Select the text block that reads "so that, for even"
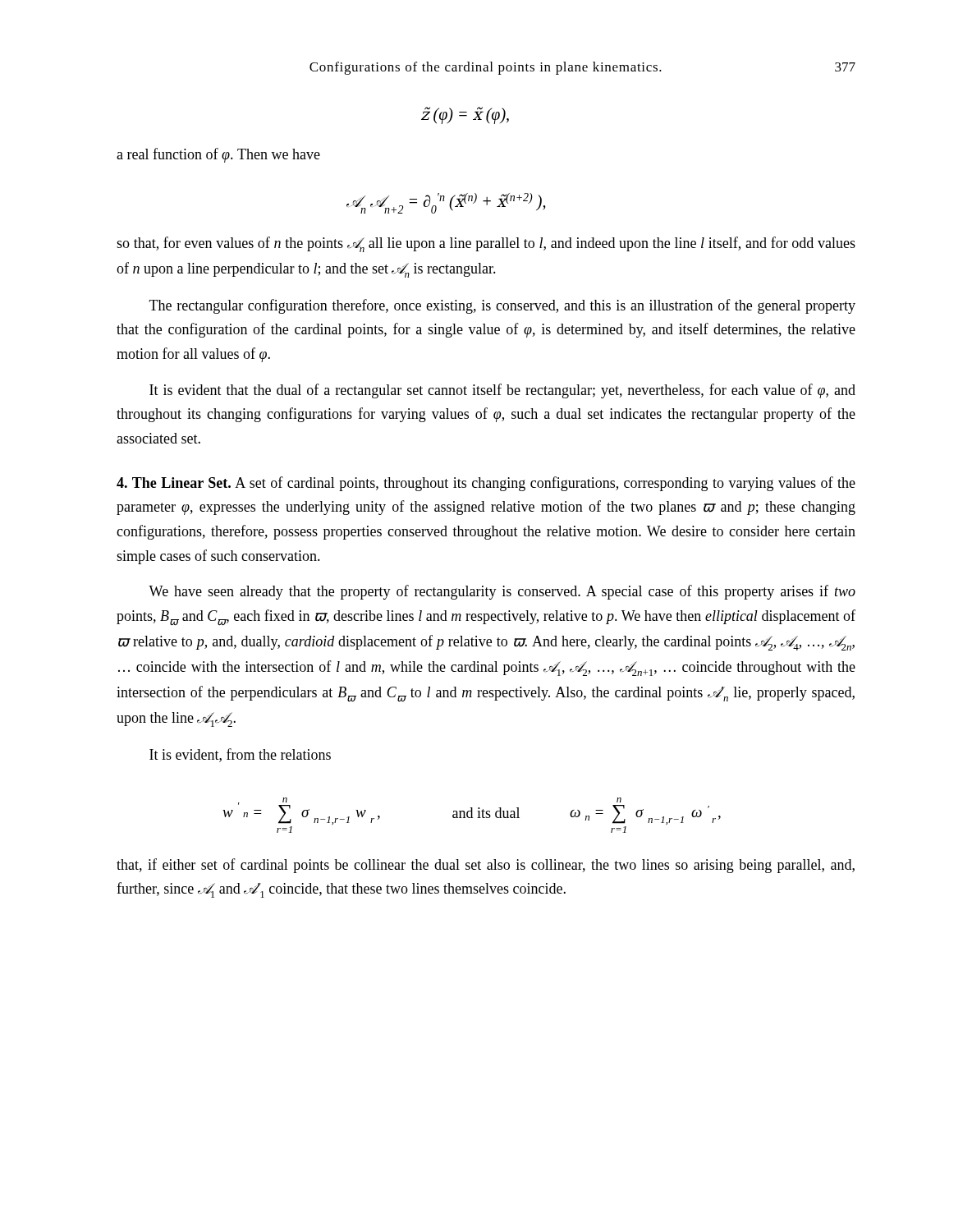The width and height of the screenshot is (972, 1232). 486,257
